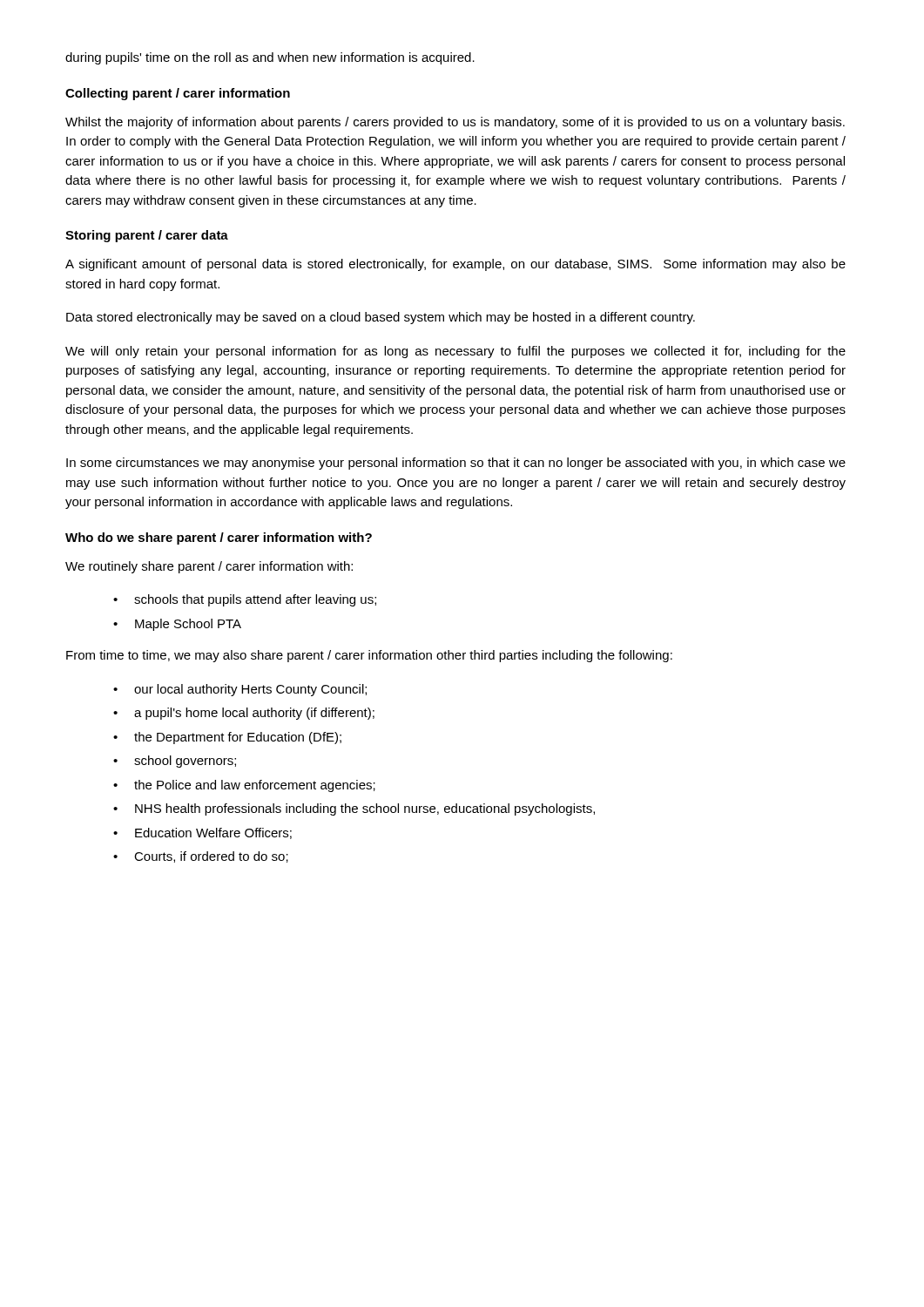
Task: Locate the text block that says "We routinely share parent"
Action: tap(210, 565)
